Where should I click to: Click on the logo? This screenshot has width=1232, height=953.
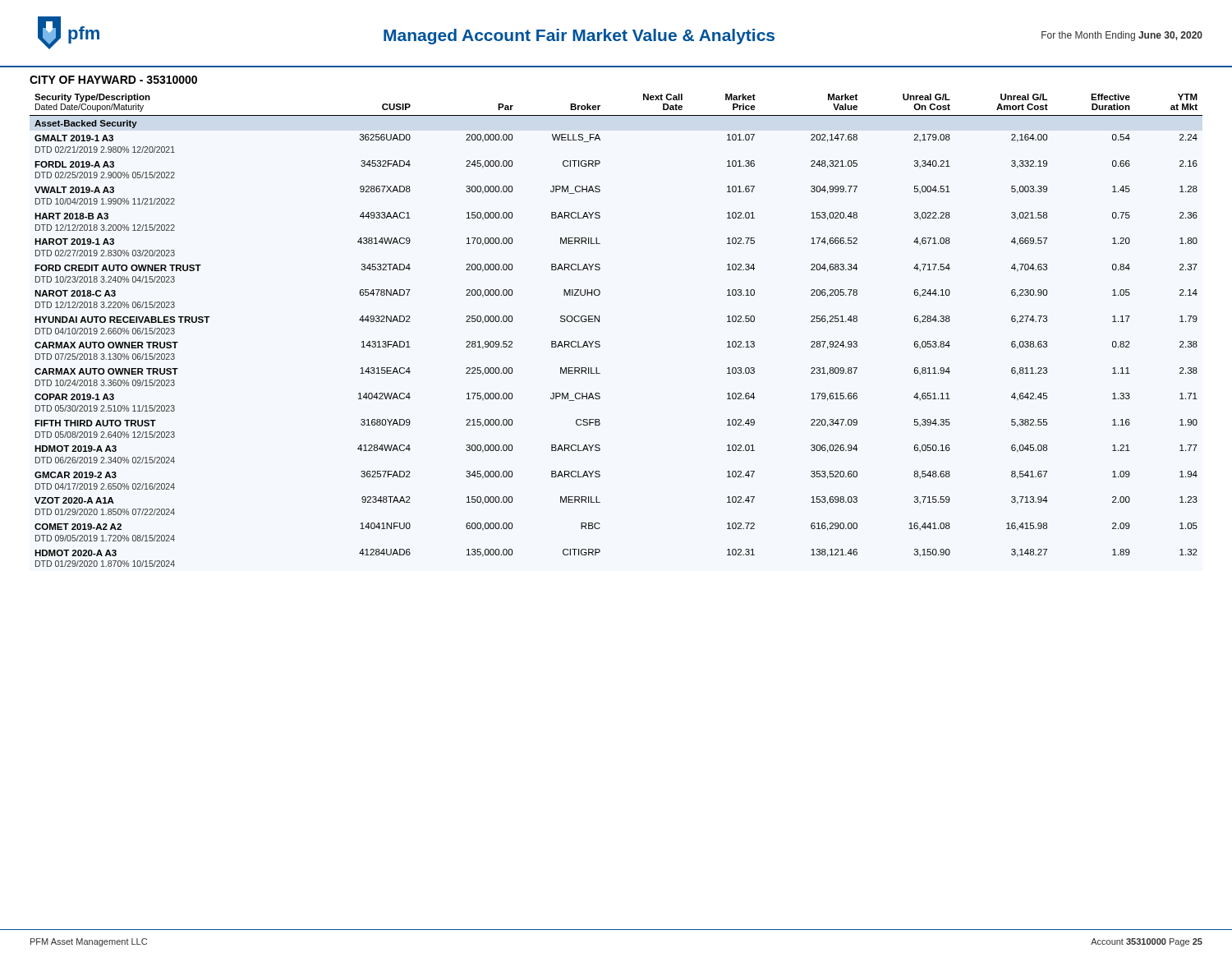click(83, 35)
